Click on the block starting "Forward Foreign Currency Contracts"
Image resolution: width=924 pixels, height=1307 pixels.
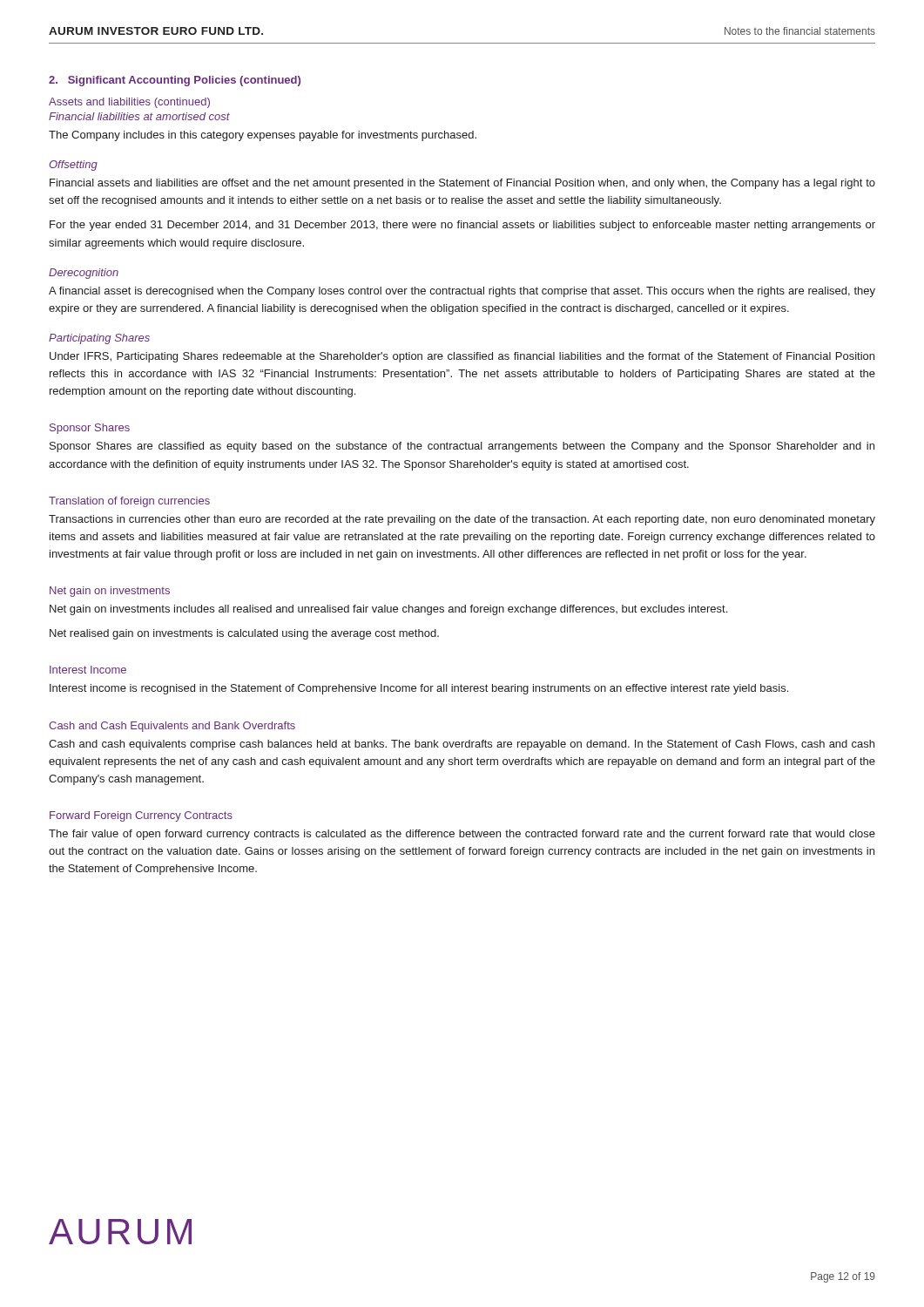[x=141, y=815]
